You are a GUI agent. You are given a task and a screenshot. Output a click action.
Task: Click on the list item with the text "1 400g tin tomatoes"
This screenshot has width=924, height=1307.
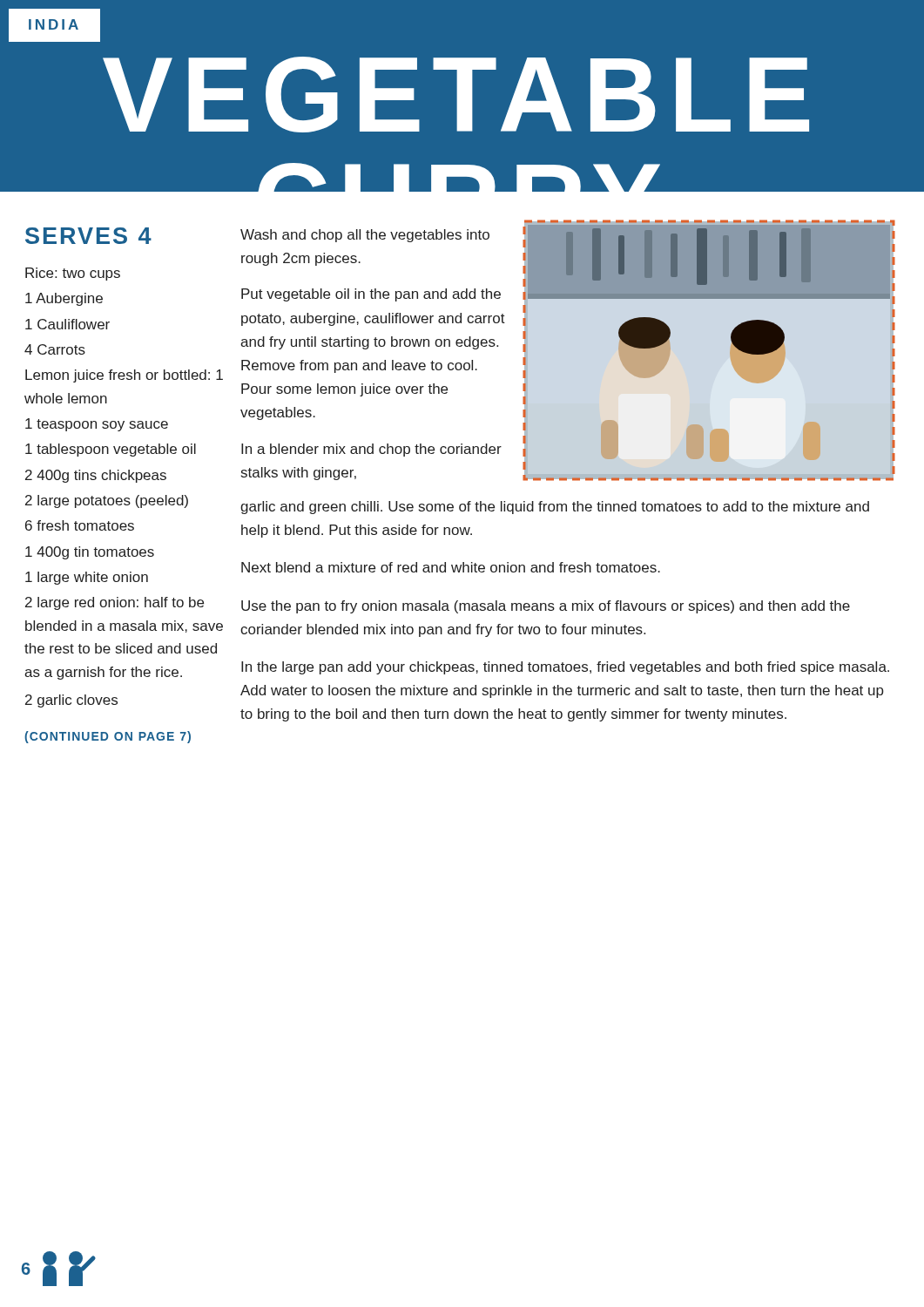89,552
